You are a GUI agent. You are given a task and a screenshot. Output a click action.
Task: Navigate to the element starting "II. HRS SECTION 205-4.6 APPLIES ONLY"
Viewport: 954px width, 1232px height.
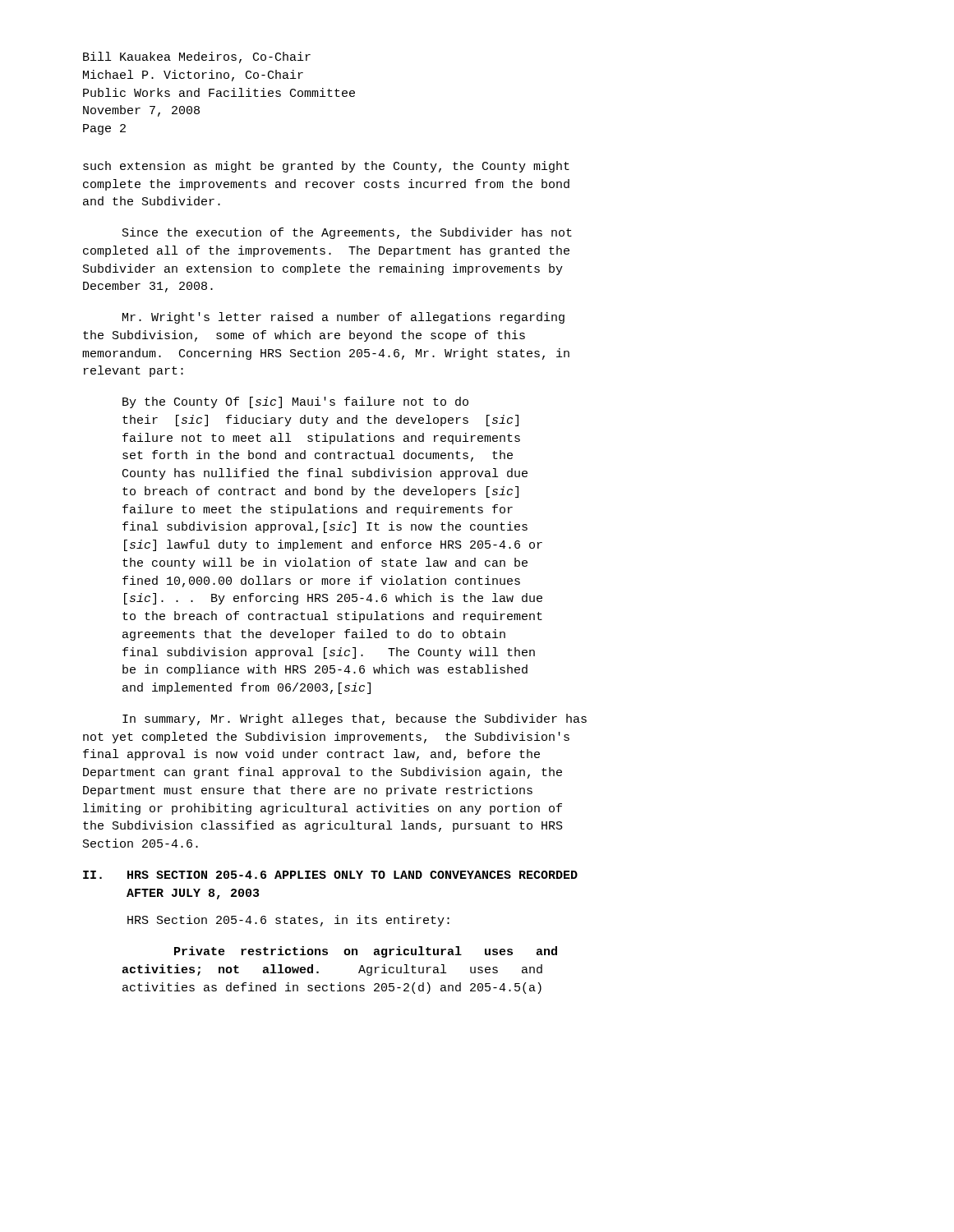(x=330, y=885)
